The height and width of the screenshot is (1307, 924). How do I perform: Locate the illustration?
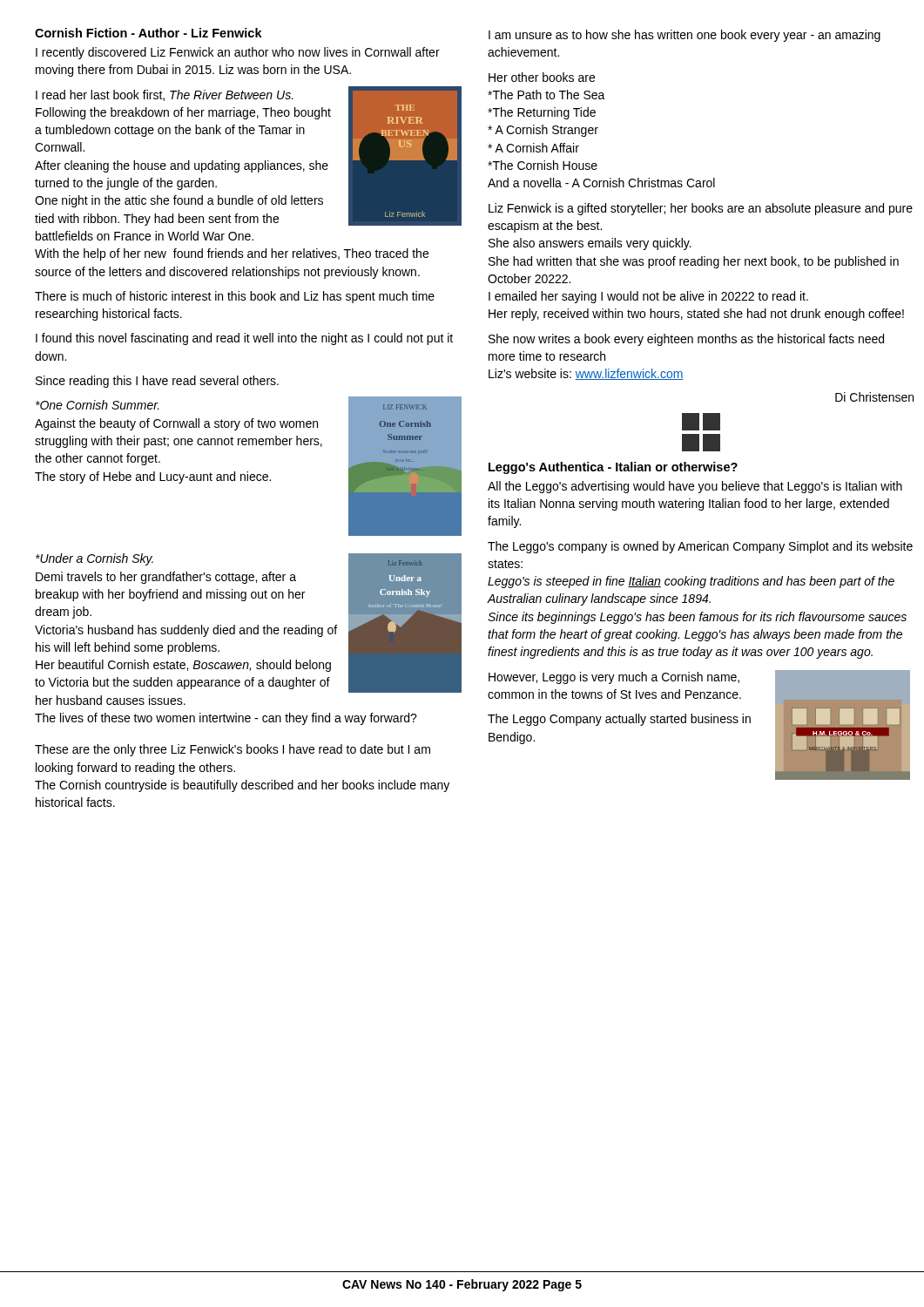701,432
